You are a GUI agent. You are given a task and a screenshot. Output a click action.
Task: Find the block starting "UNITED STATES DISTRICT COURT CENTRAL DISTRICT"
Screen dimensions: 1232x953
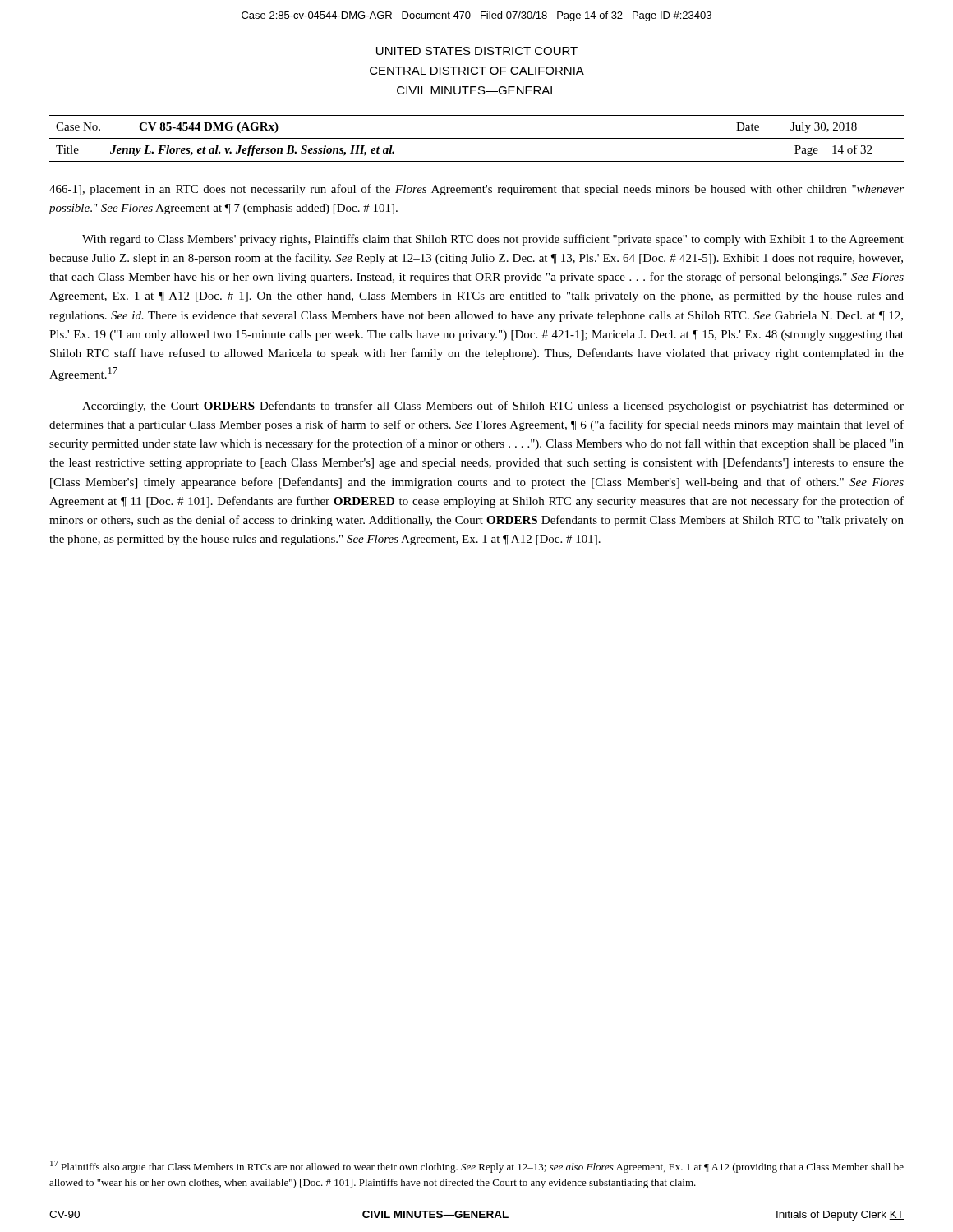(476, 70)
